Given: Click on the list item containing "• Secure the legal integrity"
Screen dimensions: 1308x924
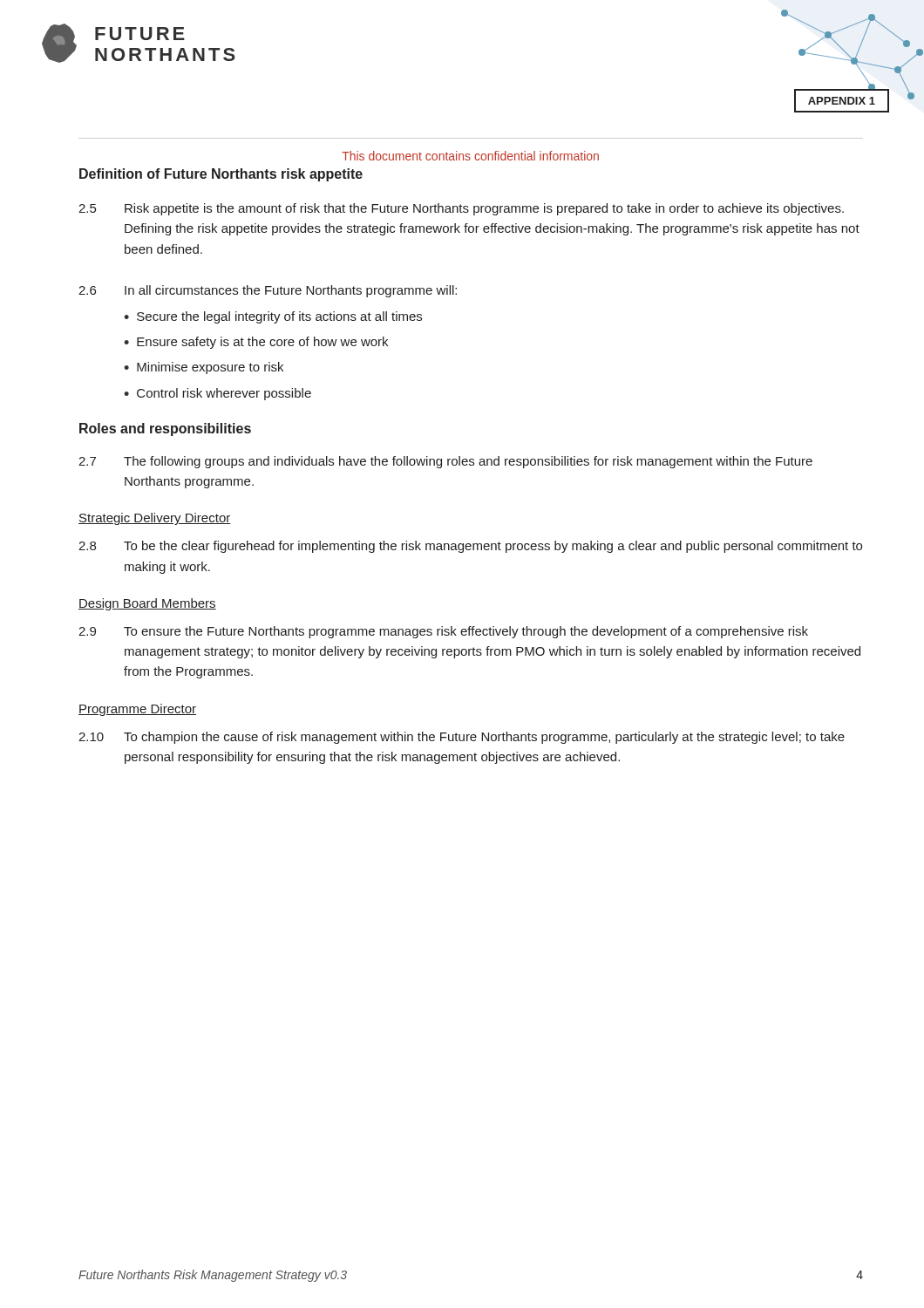Looking at the screenshot, I should point(273,318).
